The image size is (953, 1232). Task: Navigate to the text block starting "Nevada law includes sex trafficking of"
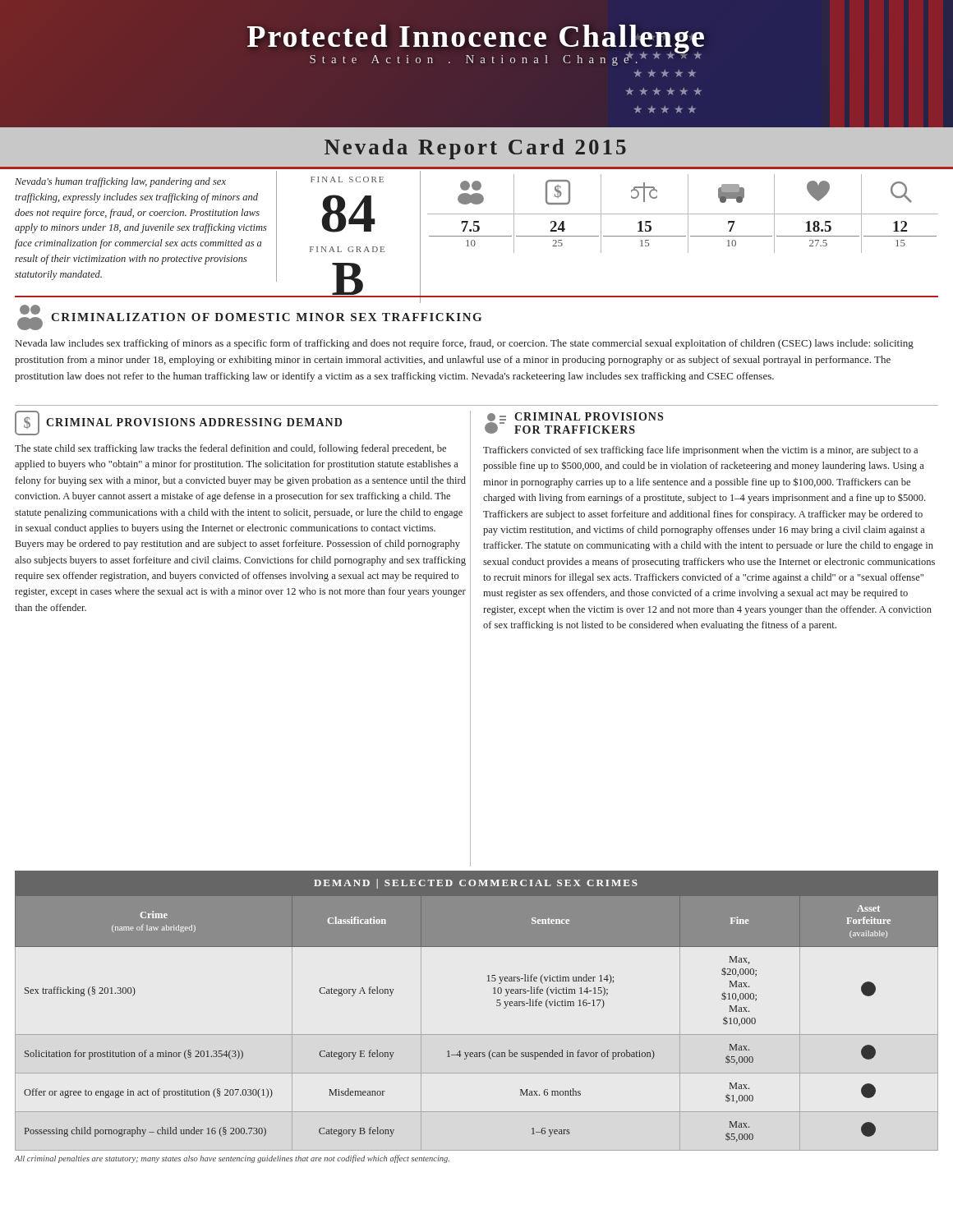coord(464,359)
